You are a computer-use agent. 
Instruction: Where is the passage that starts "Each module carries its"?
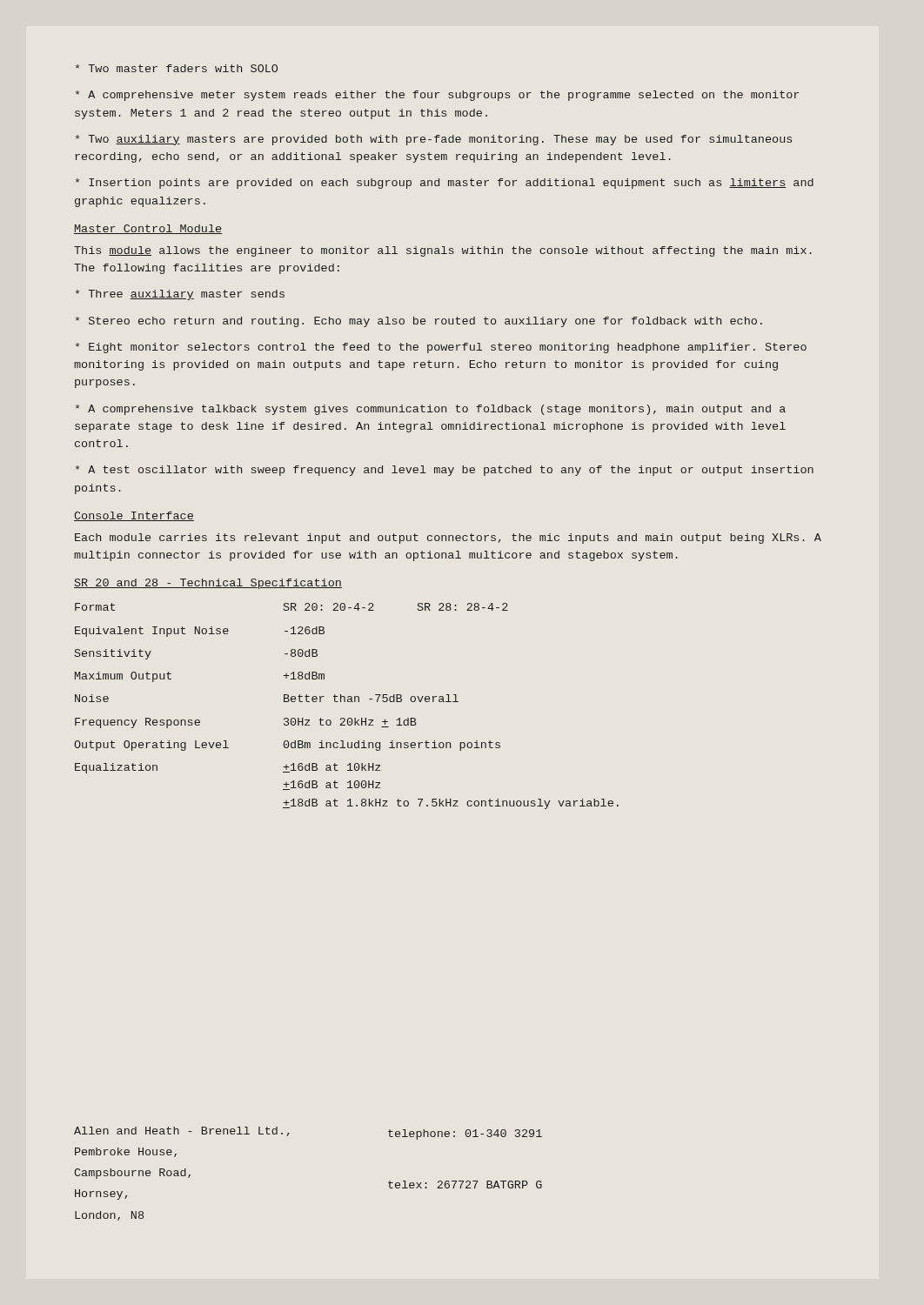pyautogui.click(x=448, y=547)
